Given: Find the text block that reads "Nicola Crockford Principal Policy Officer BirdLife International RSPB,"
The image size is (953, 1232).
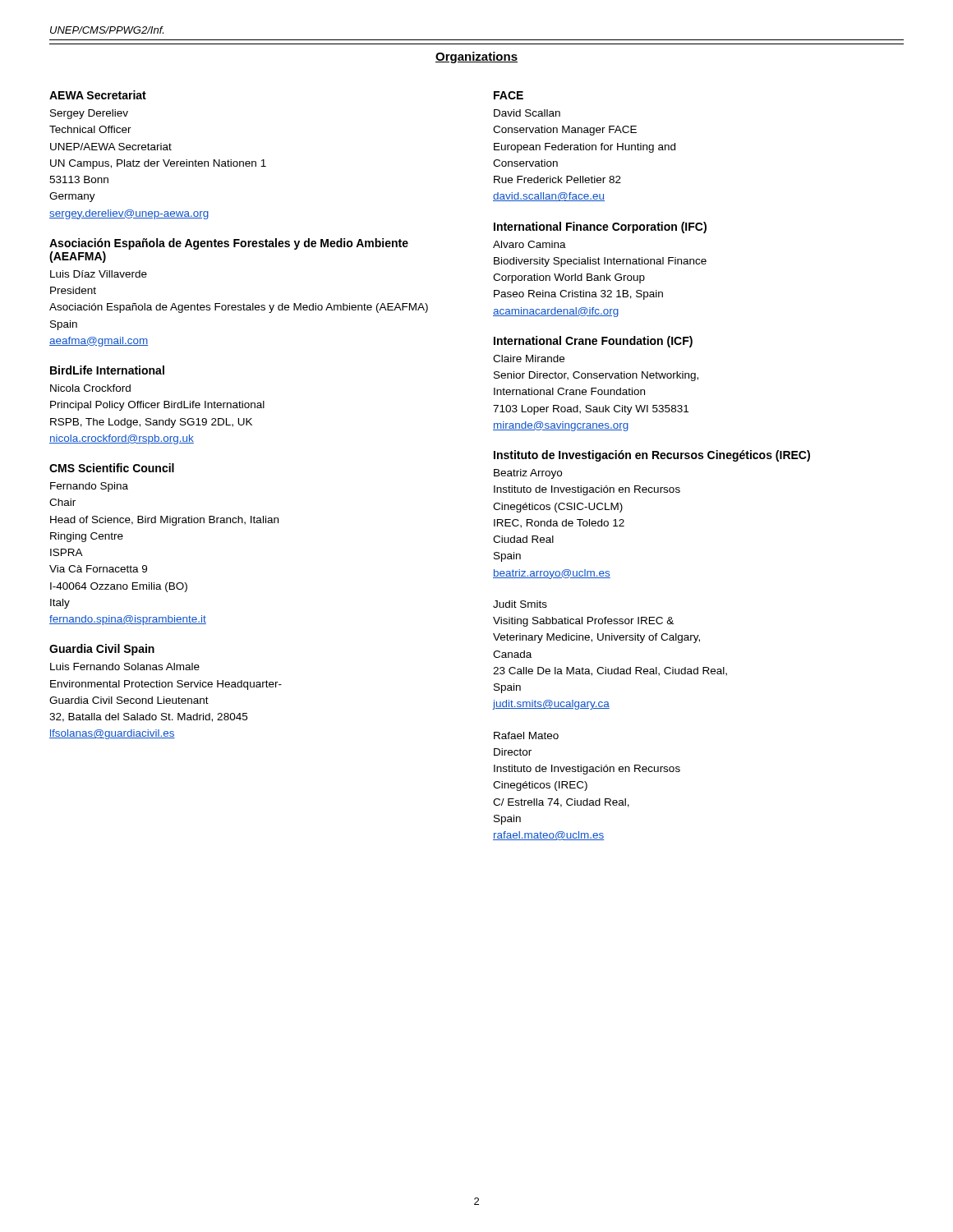Looking at the screenshot, I should coord(157,413).
